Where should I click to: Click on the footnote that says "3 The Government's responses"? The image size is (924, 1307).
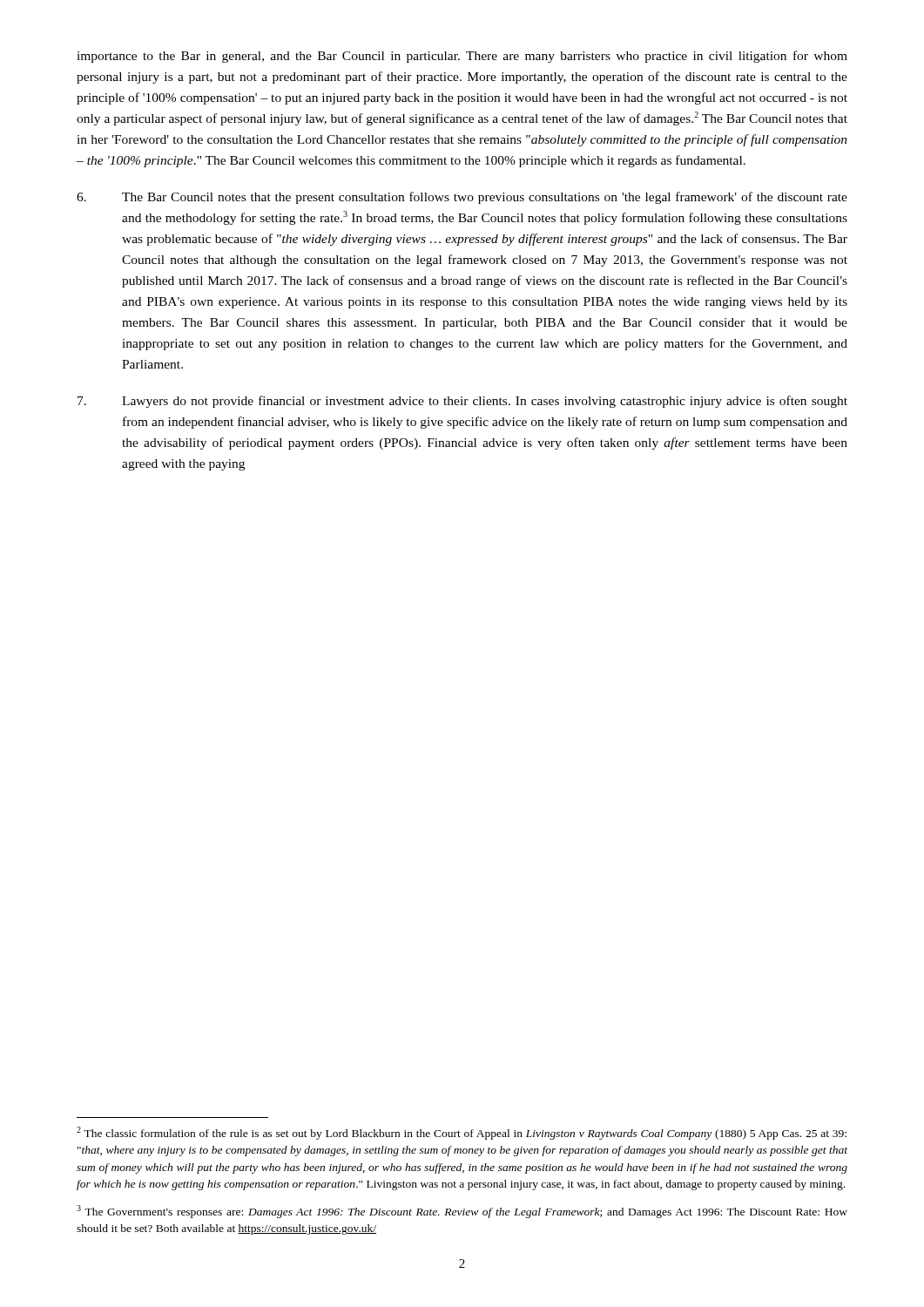coord(462,1219)
